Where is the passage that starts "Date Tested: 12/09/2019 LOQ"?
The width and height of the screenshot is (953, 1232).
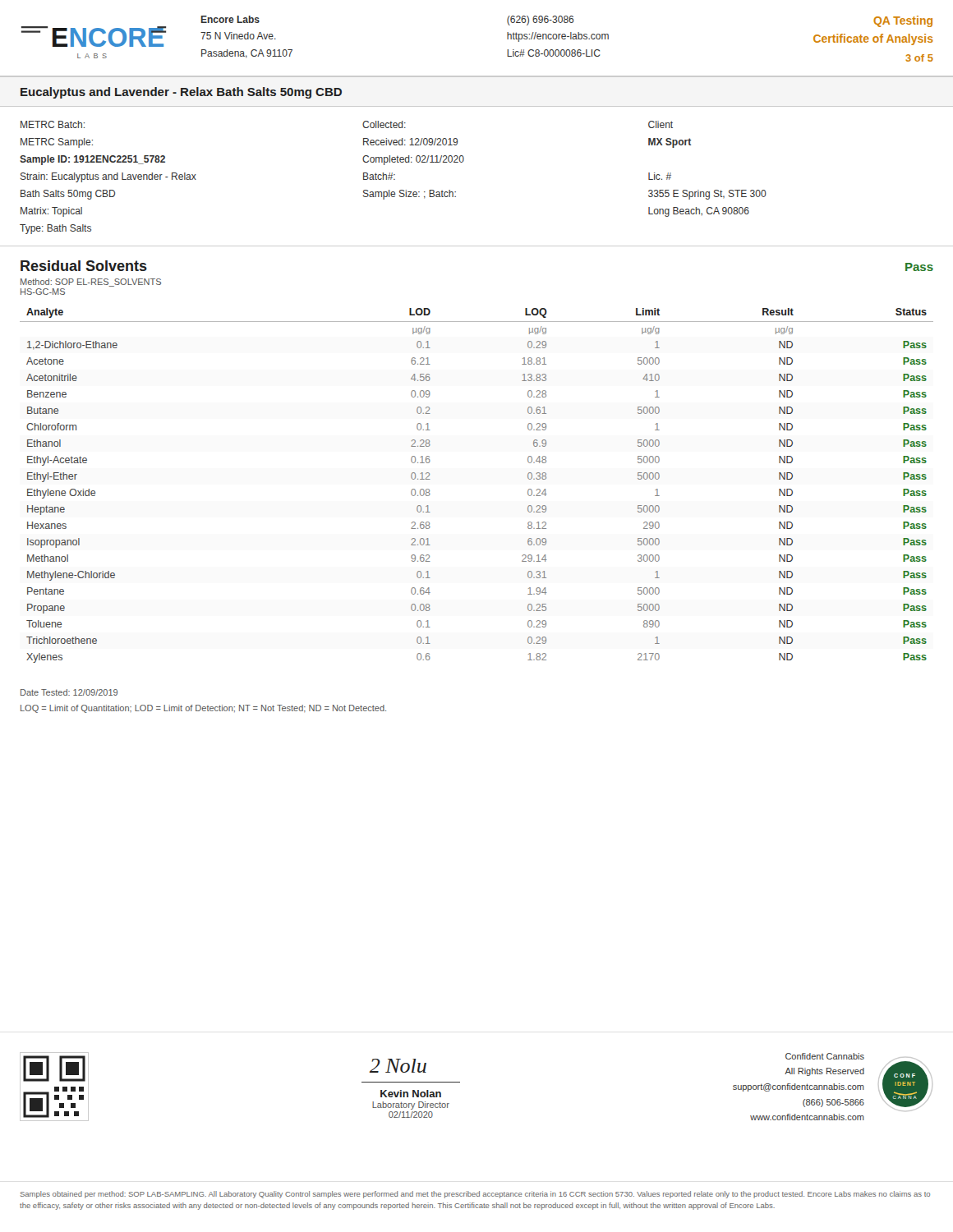coord(203,700)
